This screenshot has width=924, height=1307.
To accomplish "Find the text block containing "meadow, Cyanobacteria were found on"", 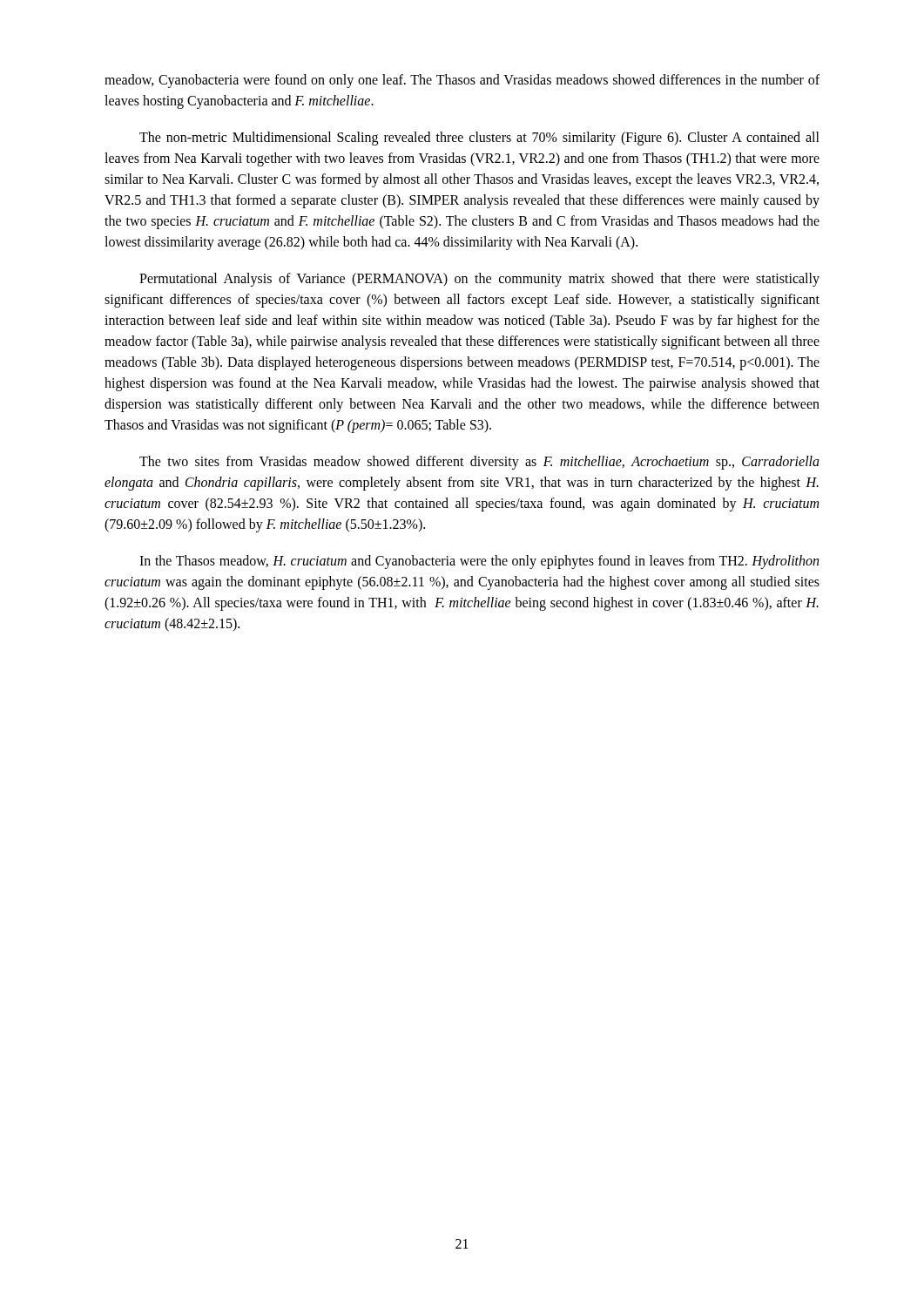I will click(x=462, y=352).
